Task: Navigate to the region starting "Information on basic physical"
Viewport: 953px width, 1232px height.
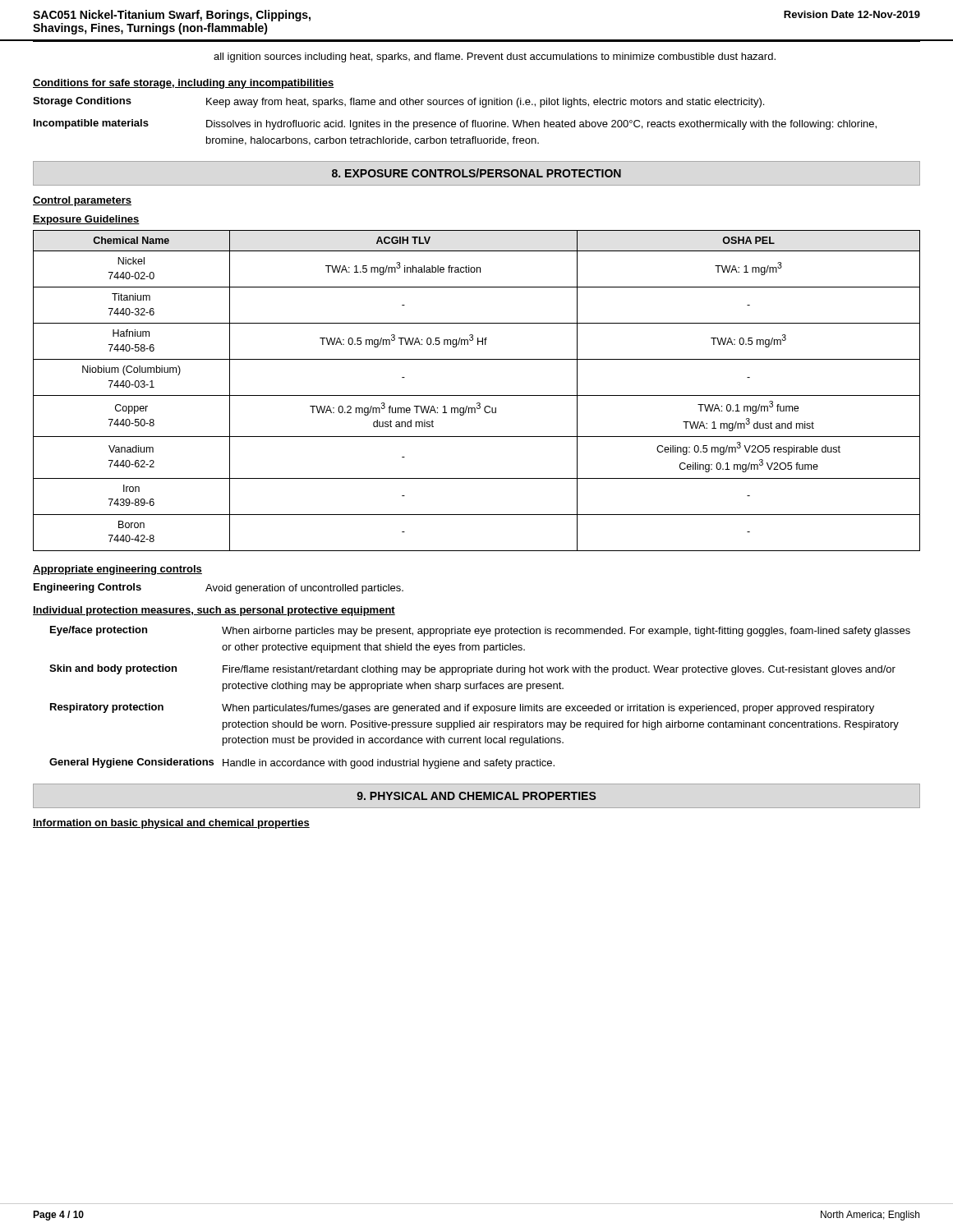Action: [171, 823]
